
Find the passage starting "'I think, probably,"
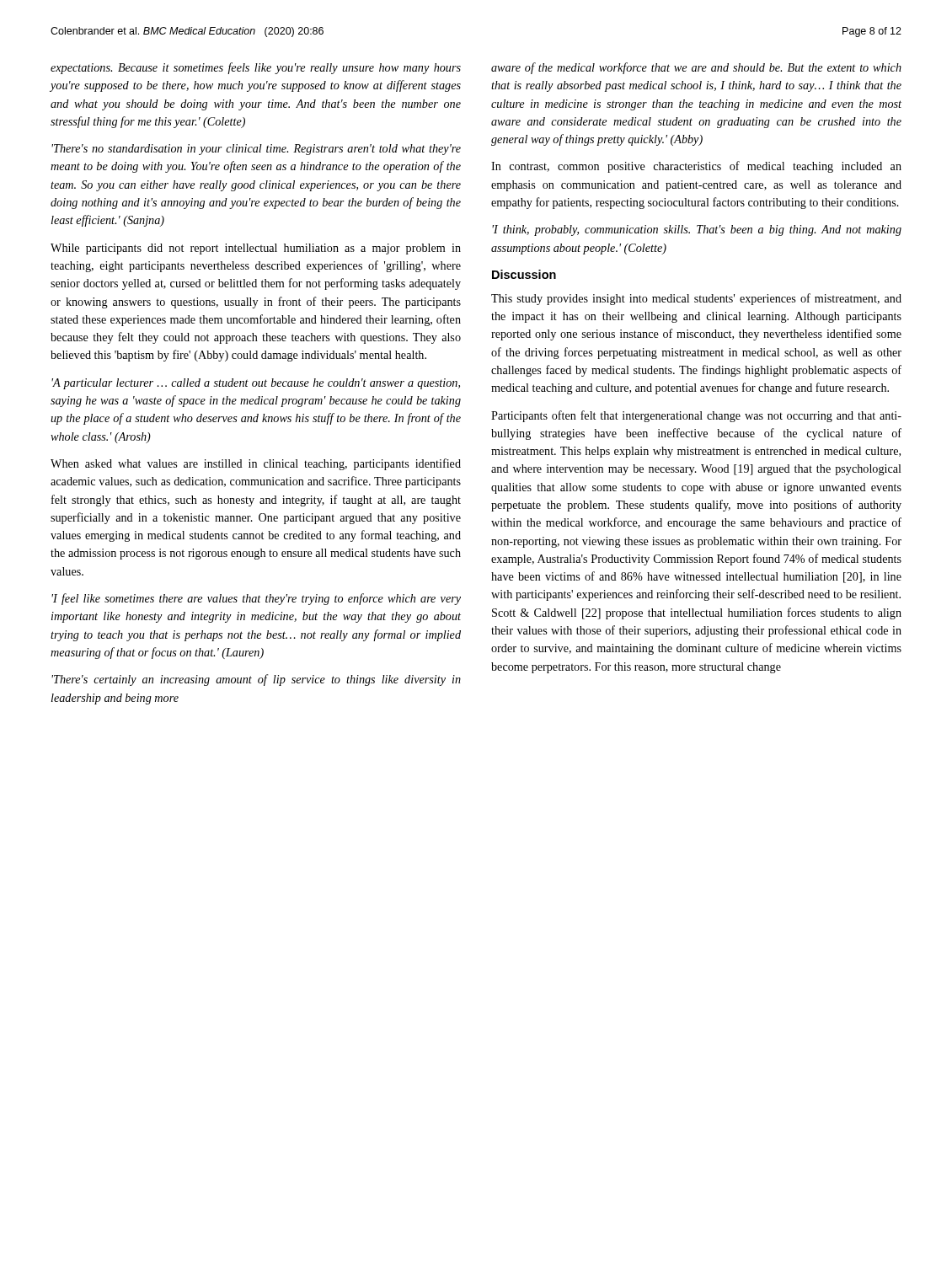click(696, 239)
